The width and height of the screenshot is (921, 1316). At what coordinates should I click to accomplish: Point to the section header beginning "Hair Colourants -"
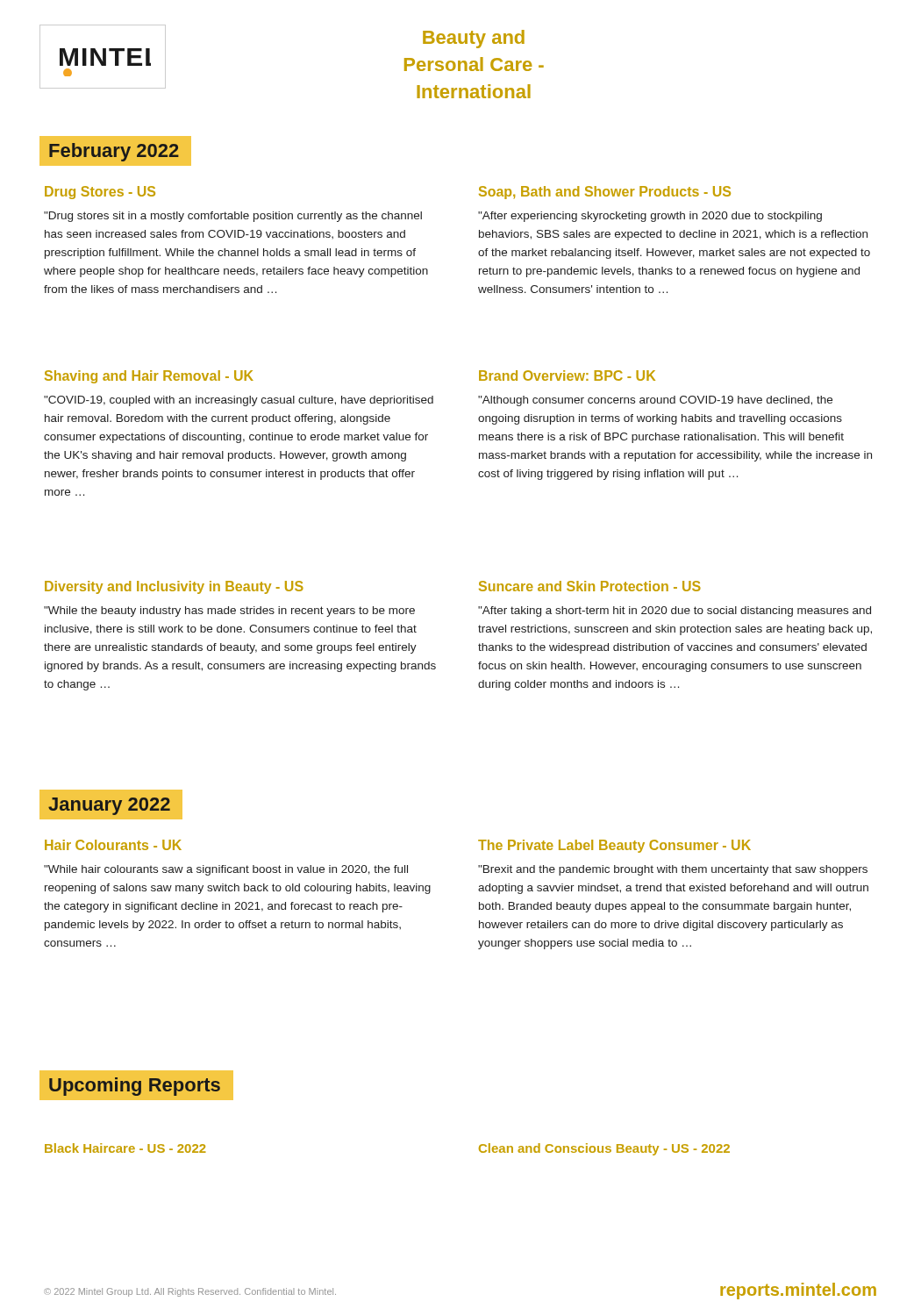[x=113, y=845]
